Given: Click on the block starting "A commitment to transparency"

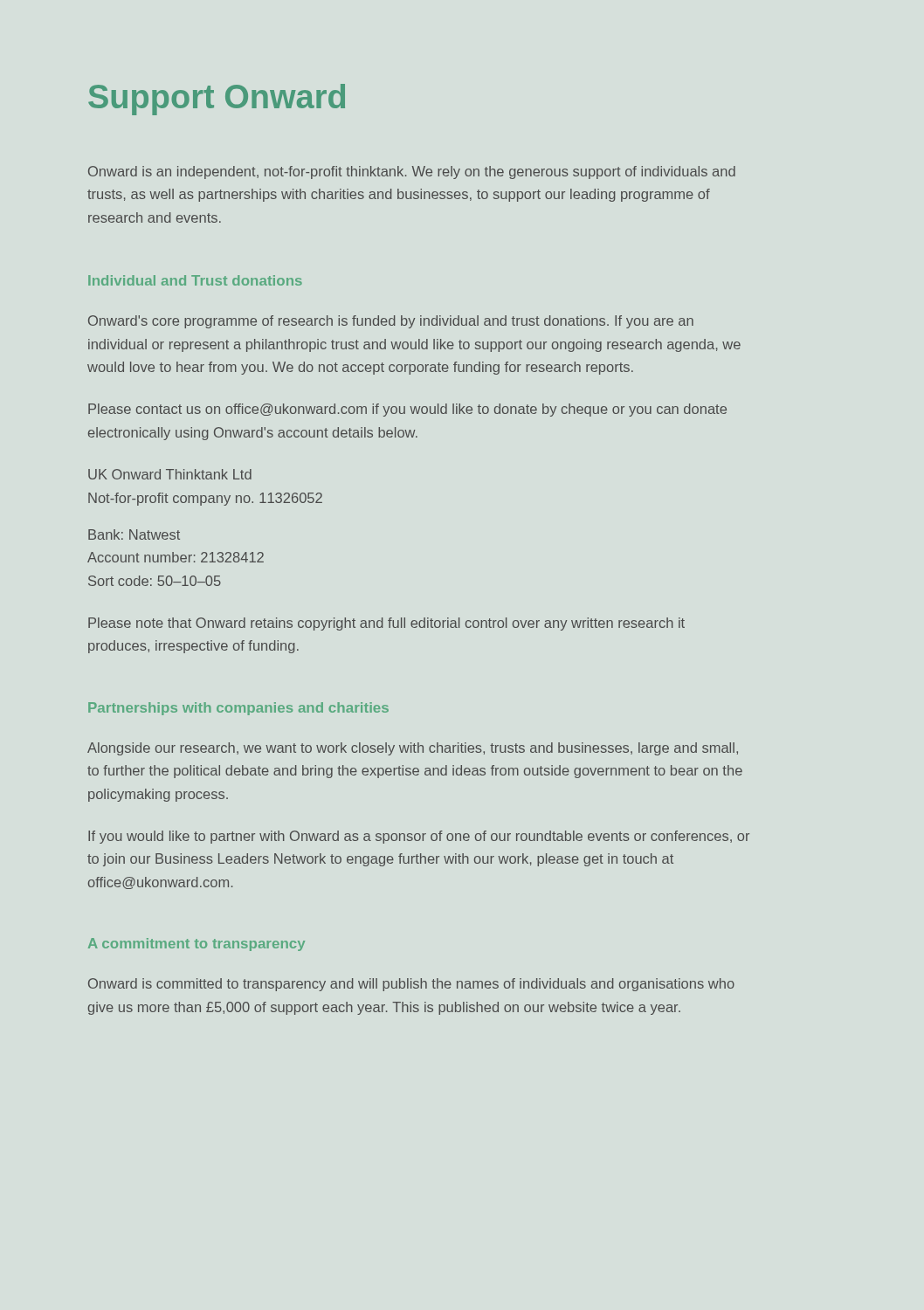Looking at the screenshot, I should [196, 944].
